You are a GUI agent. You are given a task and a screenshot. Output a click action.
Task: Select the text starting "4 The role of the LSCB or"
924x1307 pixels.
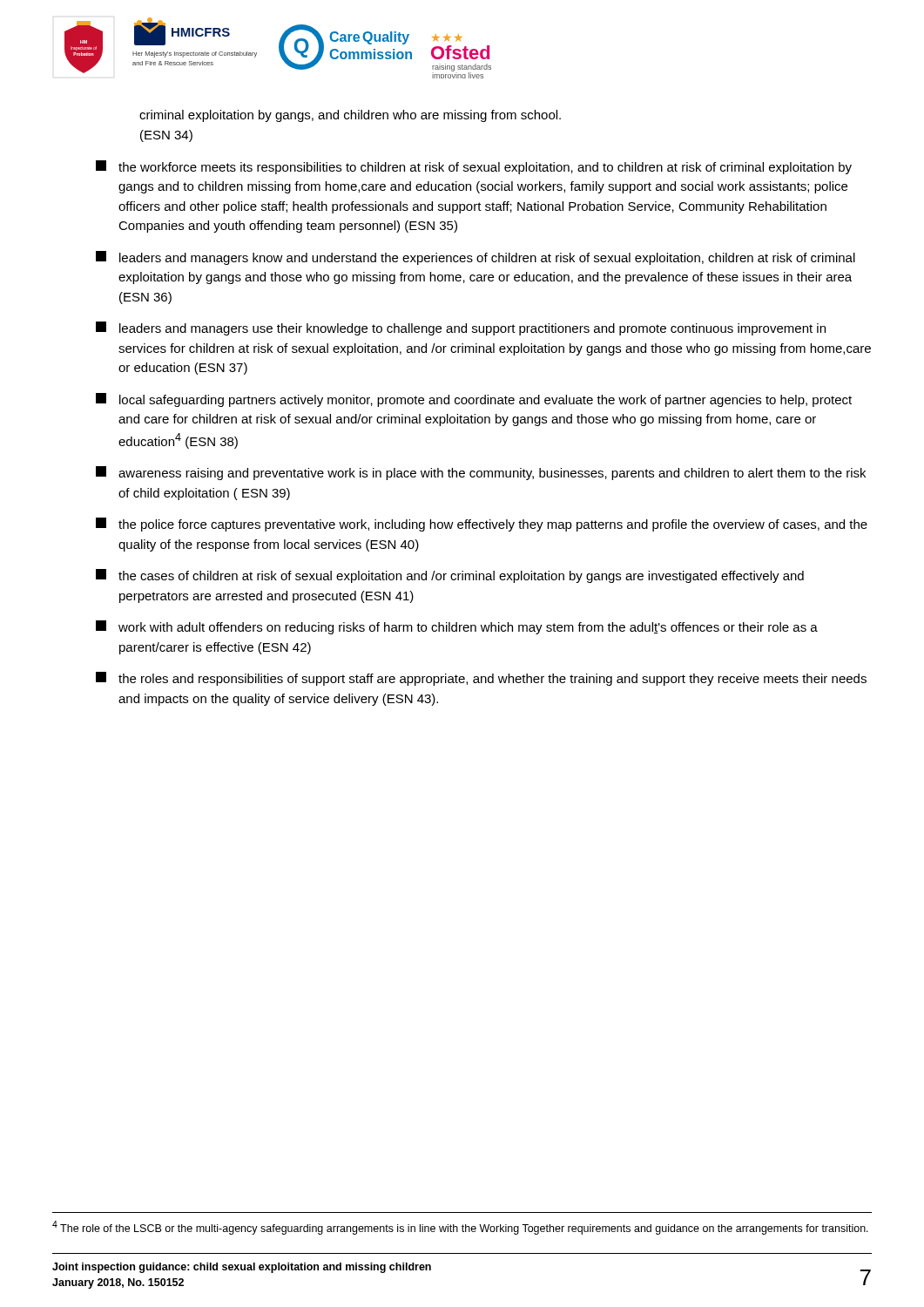pyautogui.click(x=461, y=1227)
